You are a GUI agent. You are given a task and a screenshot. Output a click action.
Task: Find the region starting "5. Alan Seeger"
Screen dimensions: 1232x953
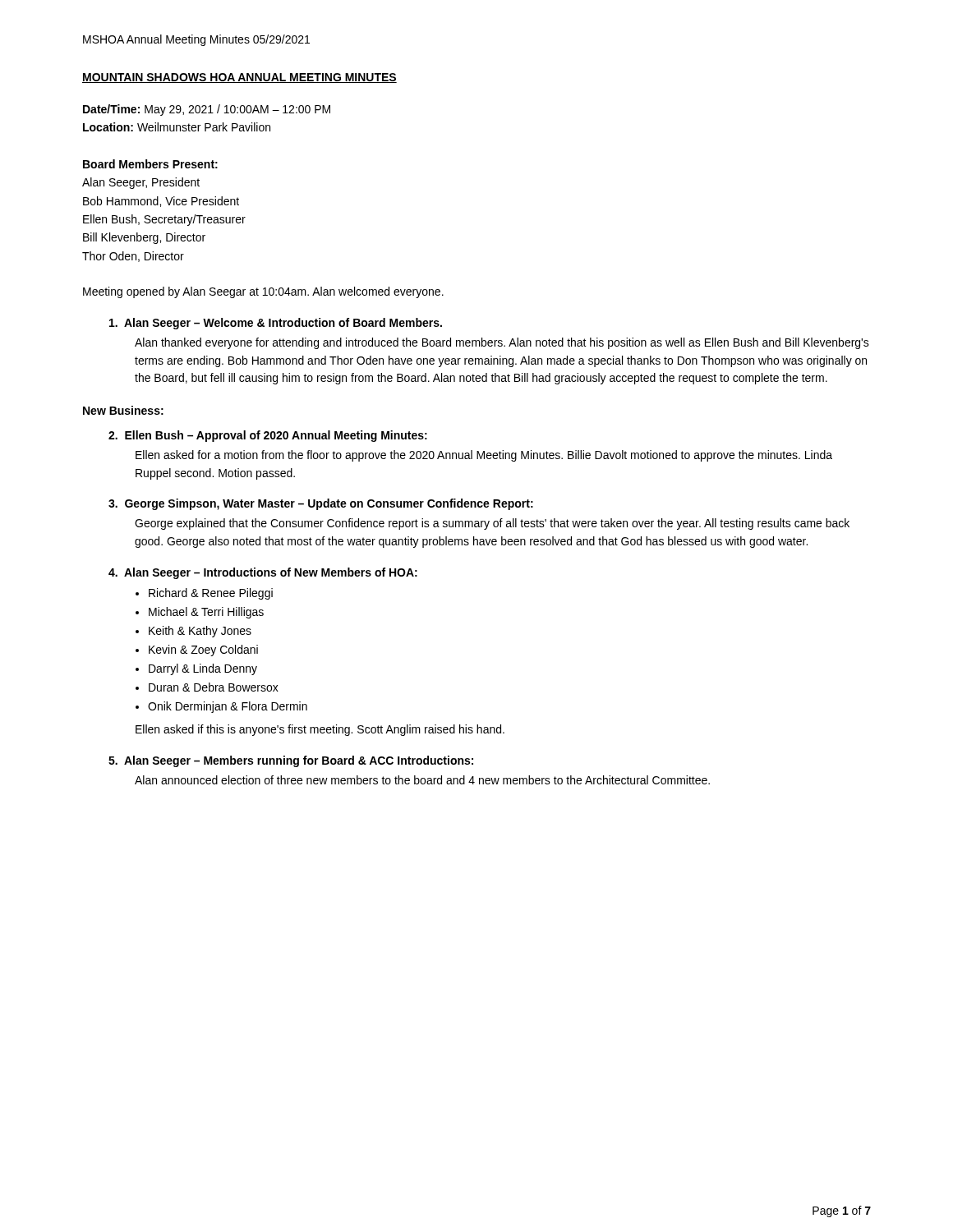point(490,772)
